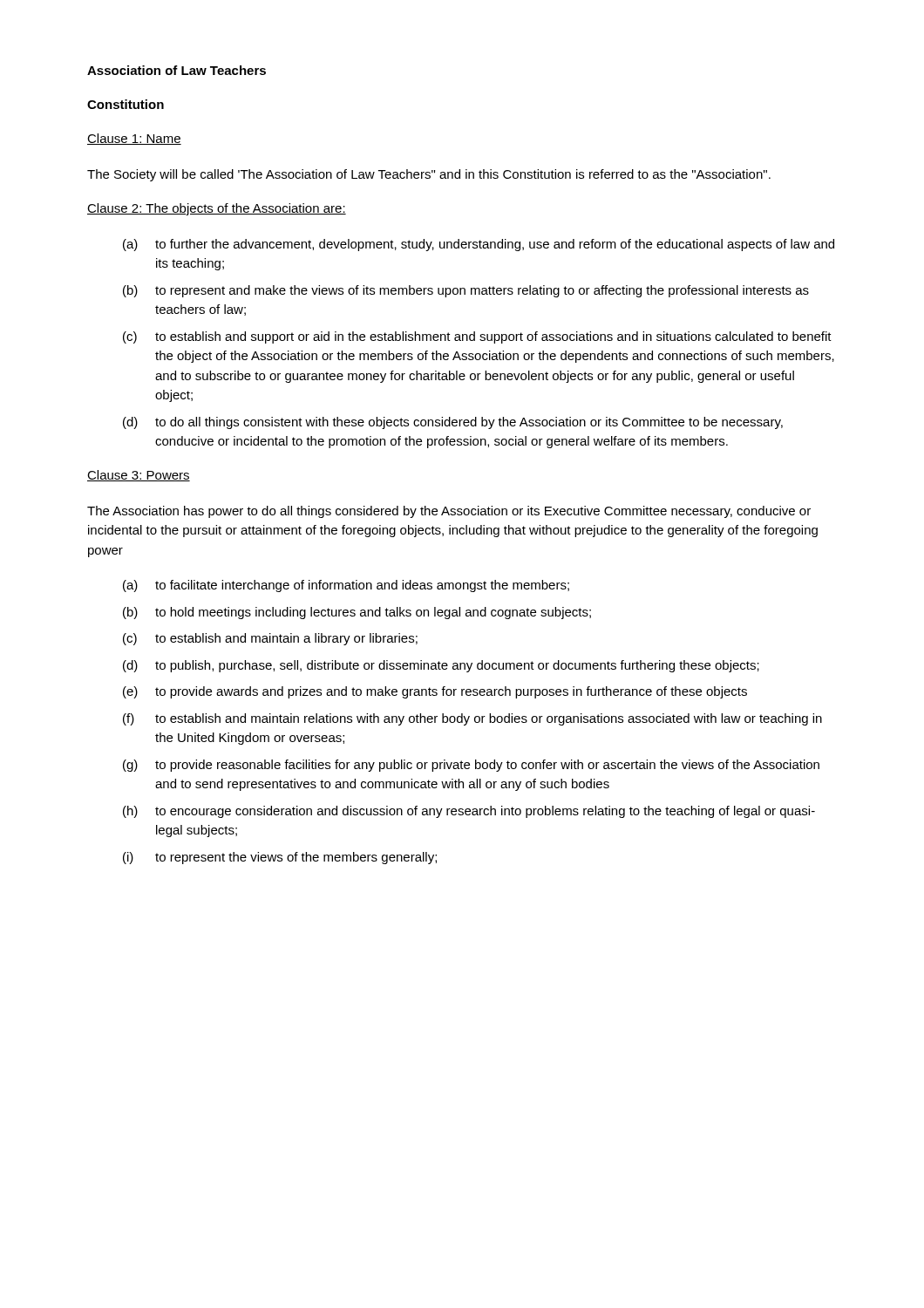This screenshot has width=924, height=1308.
Task: Click the passage that begins "(f) to establish and maintain"
Action: 479,728
